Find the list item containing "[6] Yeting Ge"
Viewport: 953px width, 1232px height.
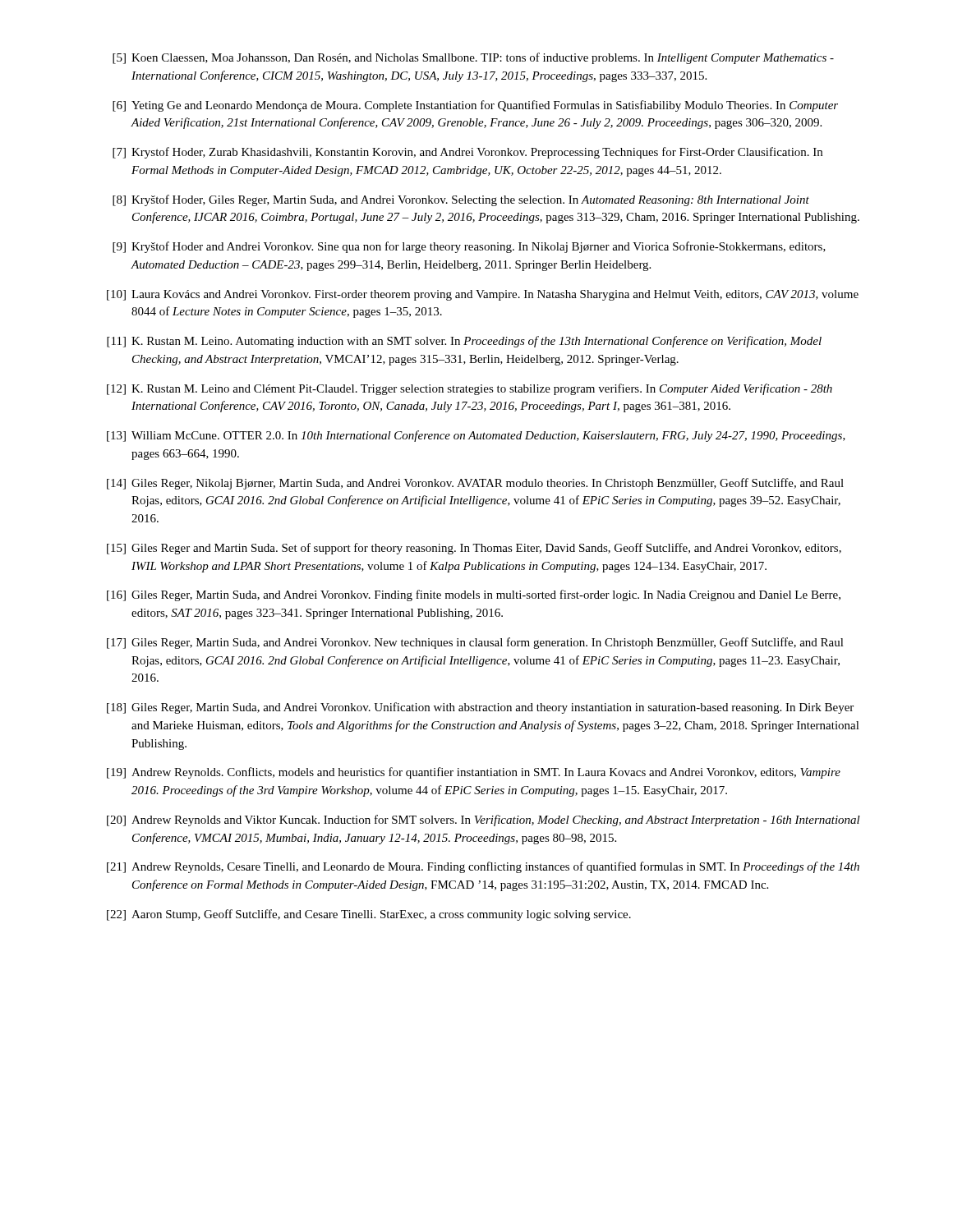click(476, 114)
